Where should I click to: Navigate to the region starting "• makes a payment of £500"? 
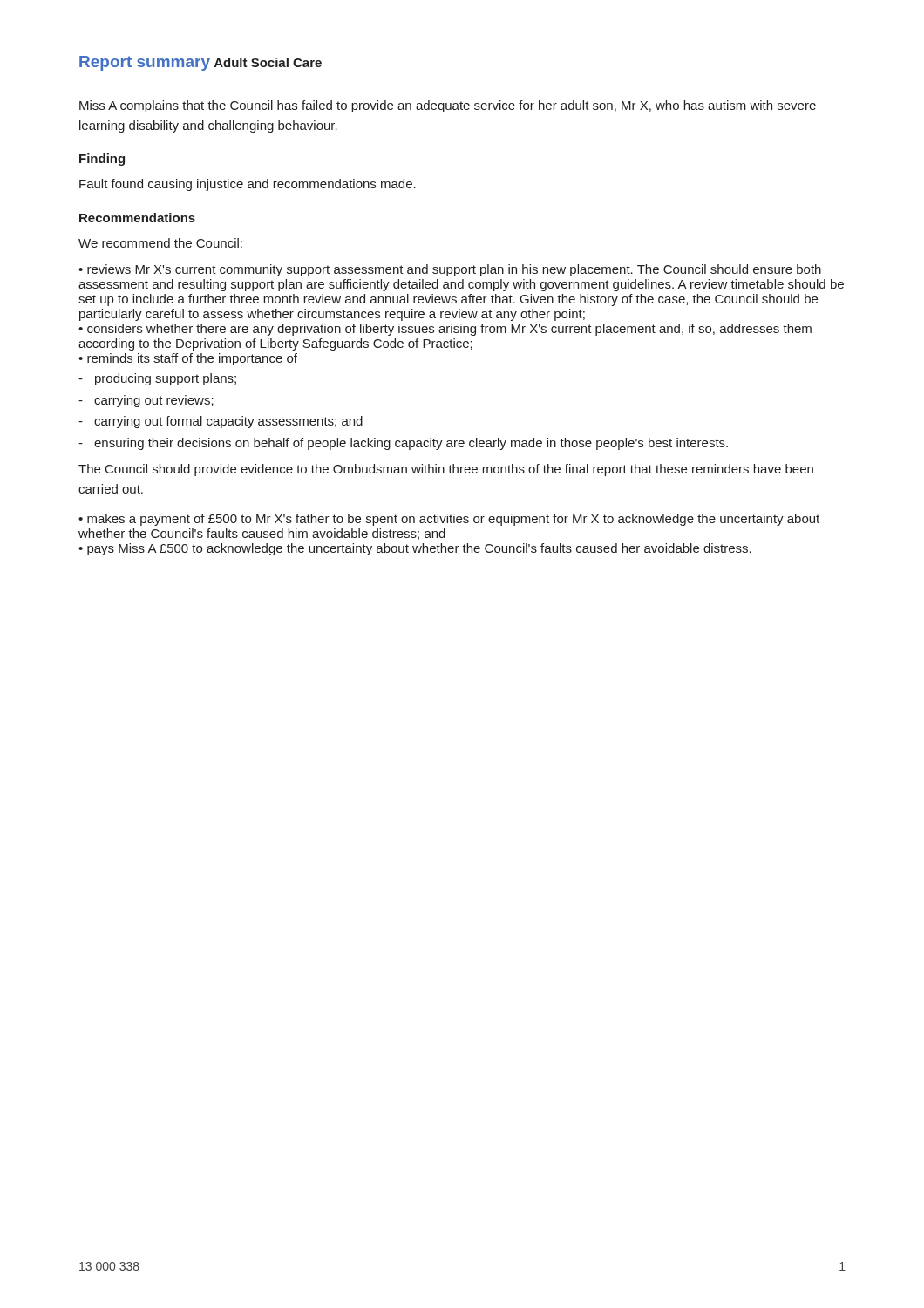click(x=462, y=526)
